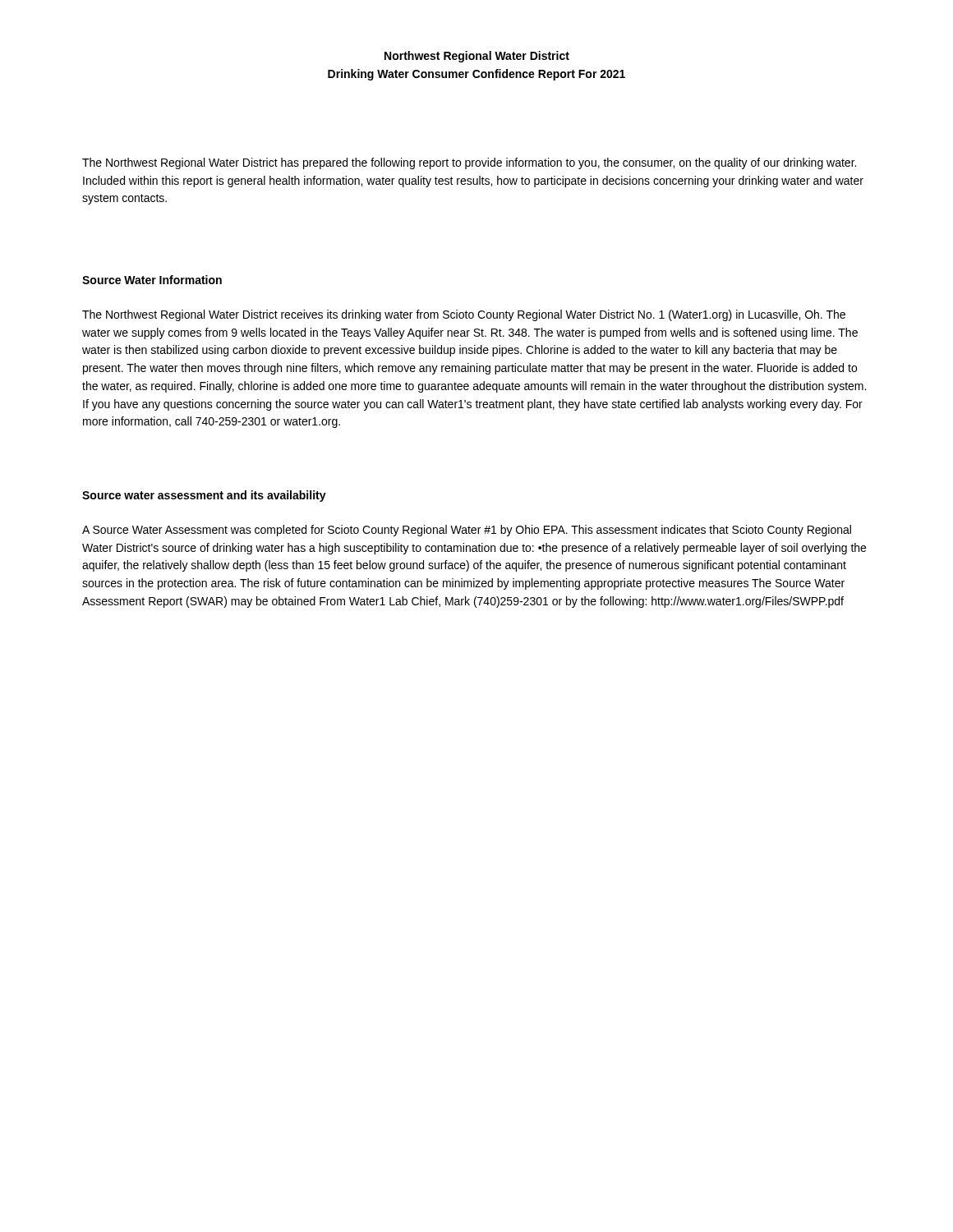The width and height of the screenshot is (953, 1232).
Task: Find the text starting "Source Water Information"
Action: [152, 280]
